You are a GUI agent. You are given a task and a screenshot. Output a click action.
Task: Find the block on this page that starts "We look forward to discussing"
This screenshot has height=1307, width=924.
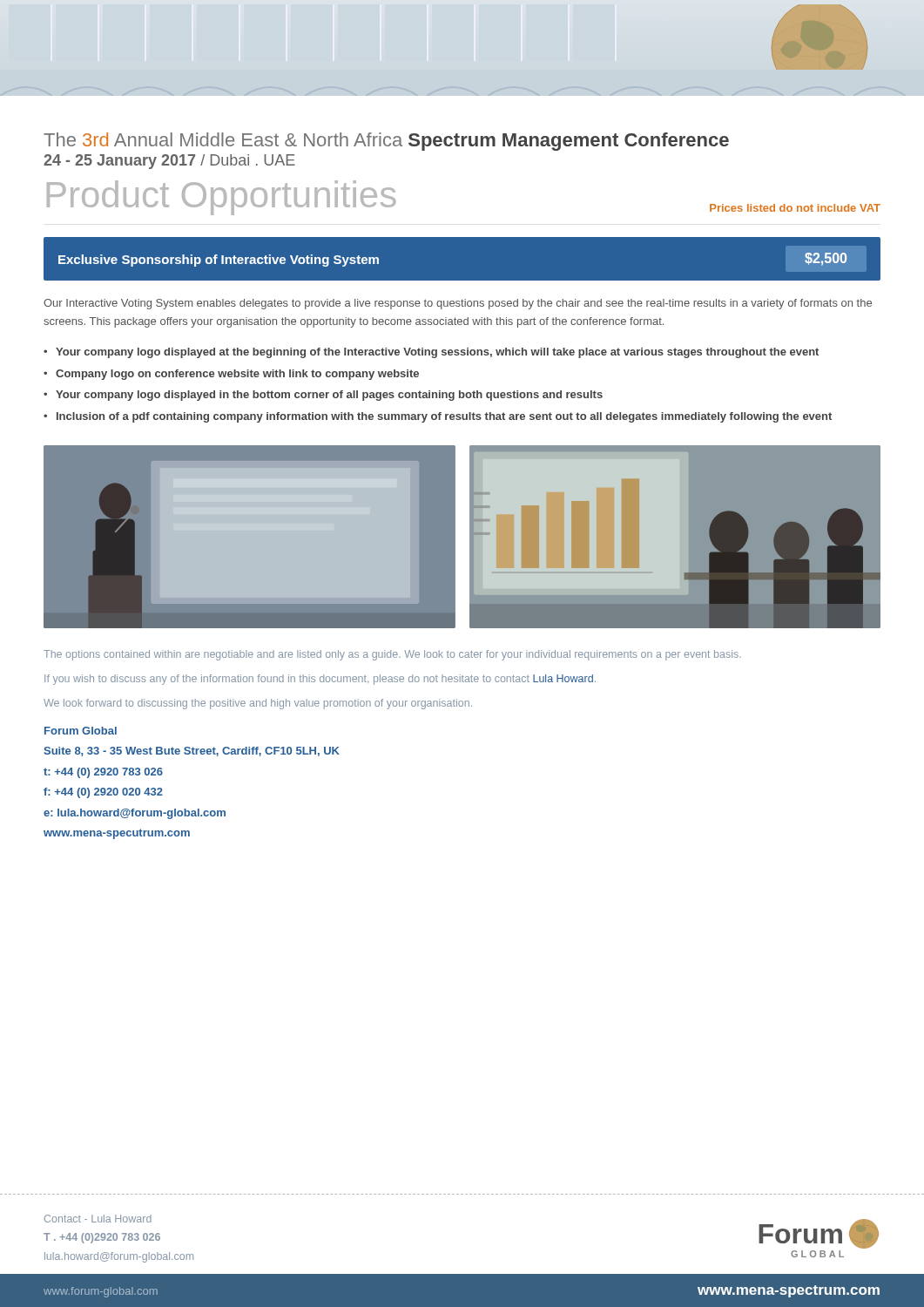pos(258,703)
